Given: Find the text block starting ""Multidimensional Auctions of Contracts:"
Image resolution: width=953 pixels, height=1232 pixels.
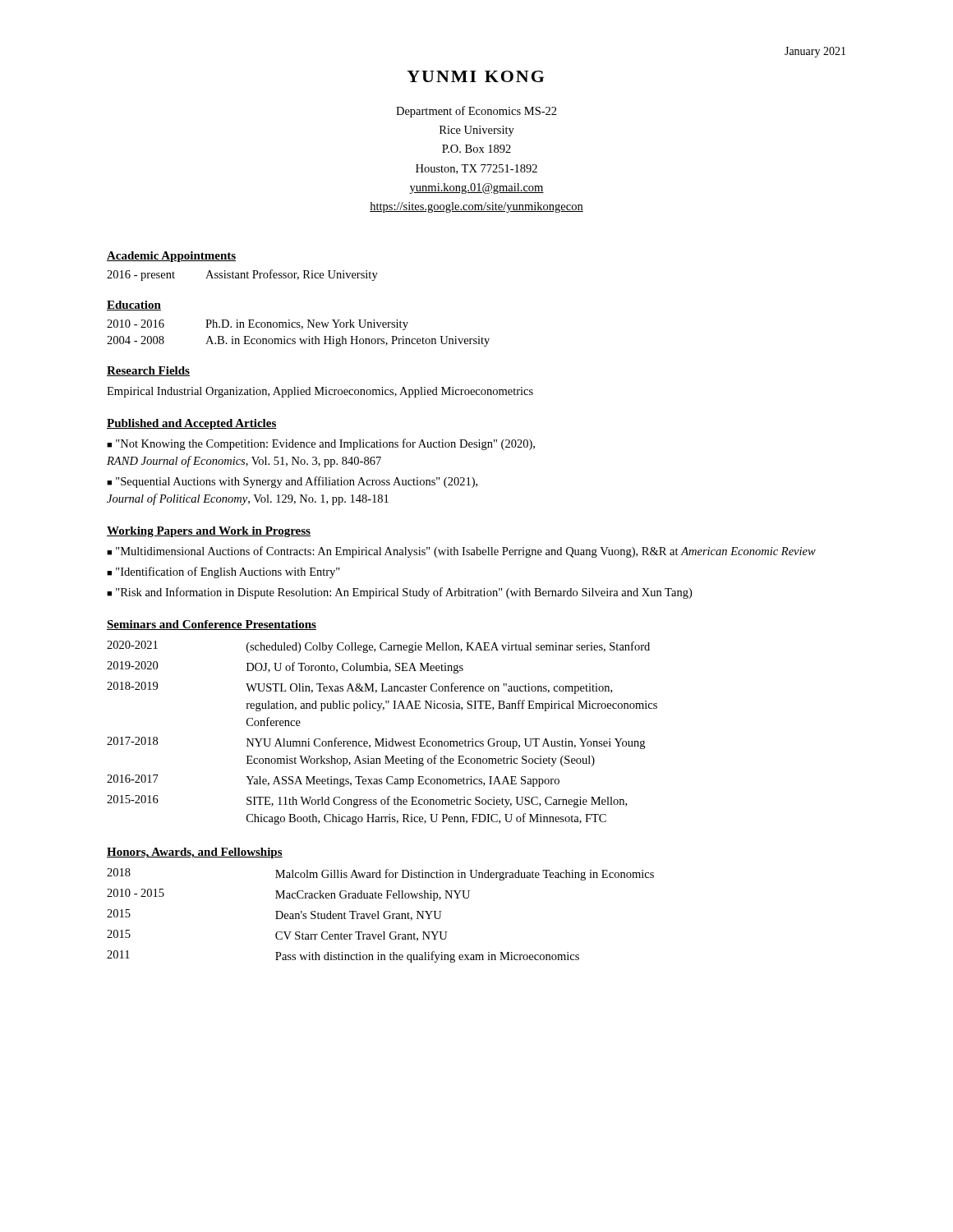Looking at the screenshot, I should point(464,551).
